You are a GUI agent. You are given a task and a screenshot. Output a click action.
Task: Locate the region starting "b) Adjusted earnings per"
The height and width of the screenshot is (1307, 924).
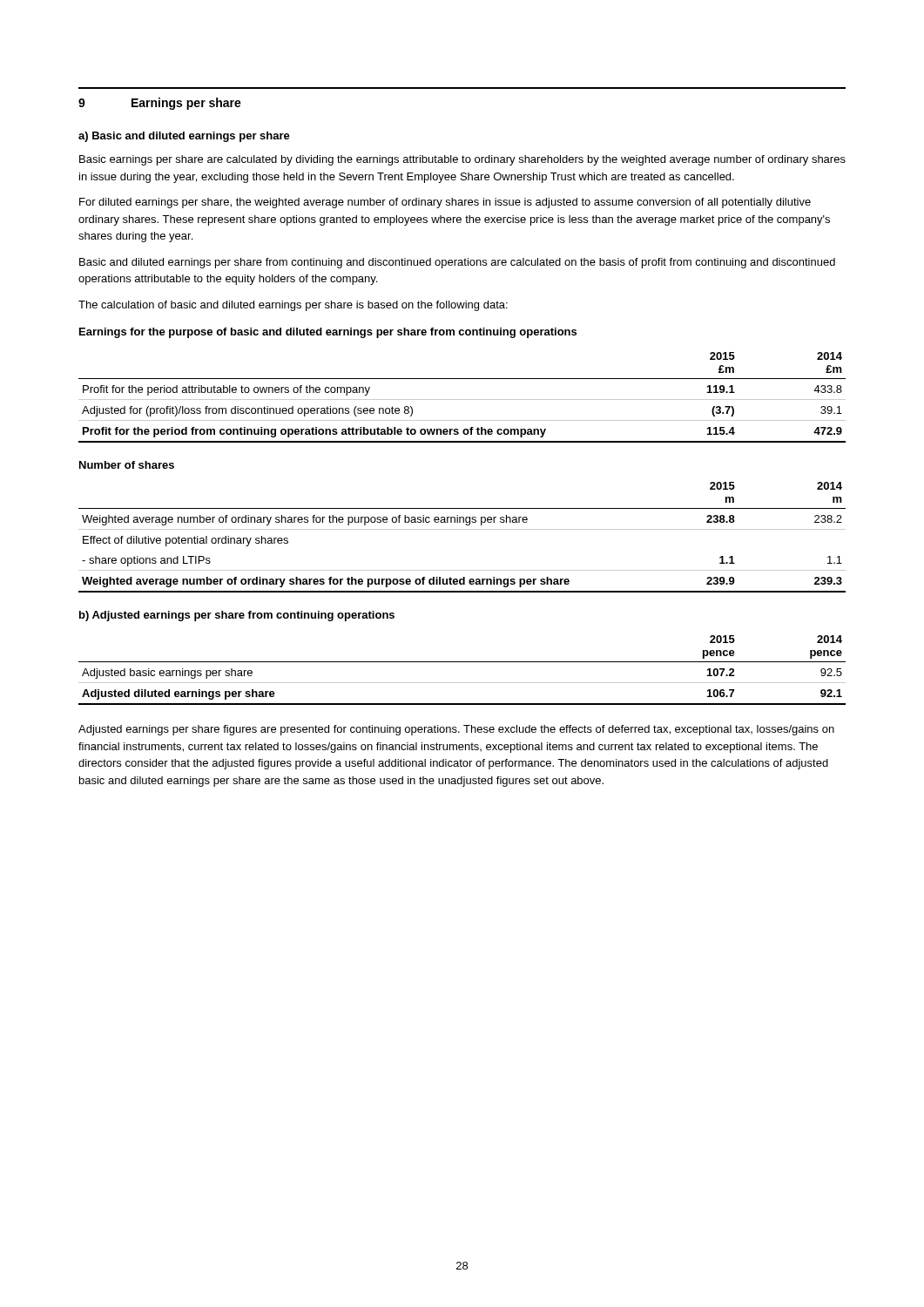pos(237,615)
